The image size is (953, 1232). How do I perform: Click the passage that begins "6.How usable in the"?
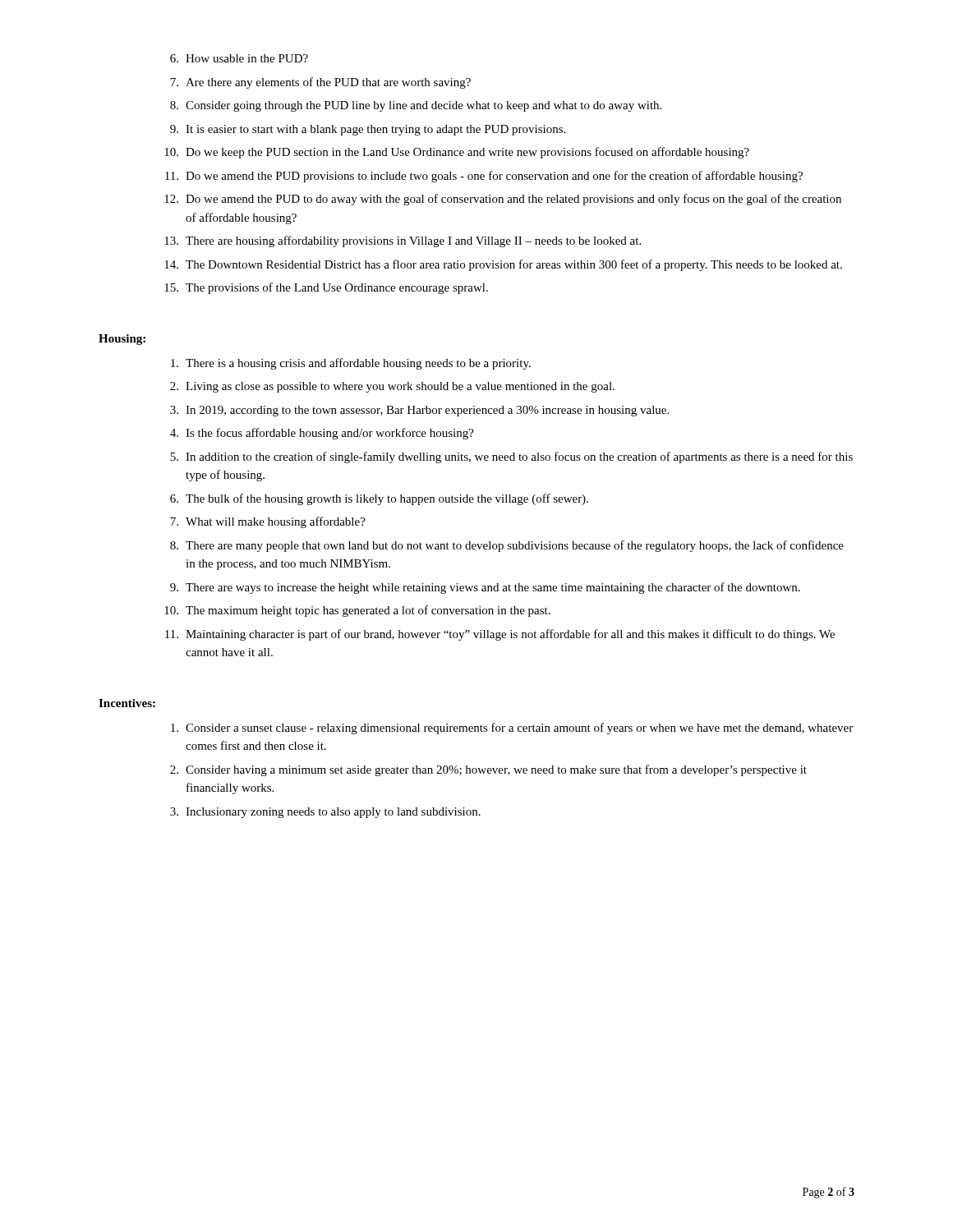(501, 173)
